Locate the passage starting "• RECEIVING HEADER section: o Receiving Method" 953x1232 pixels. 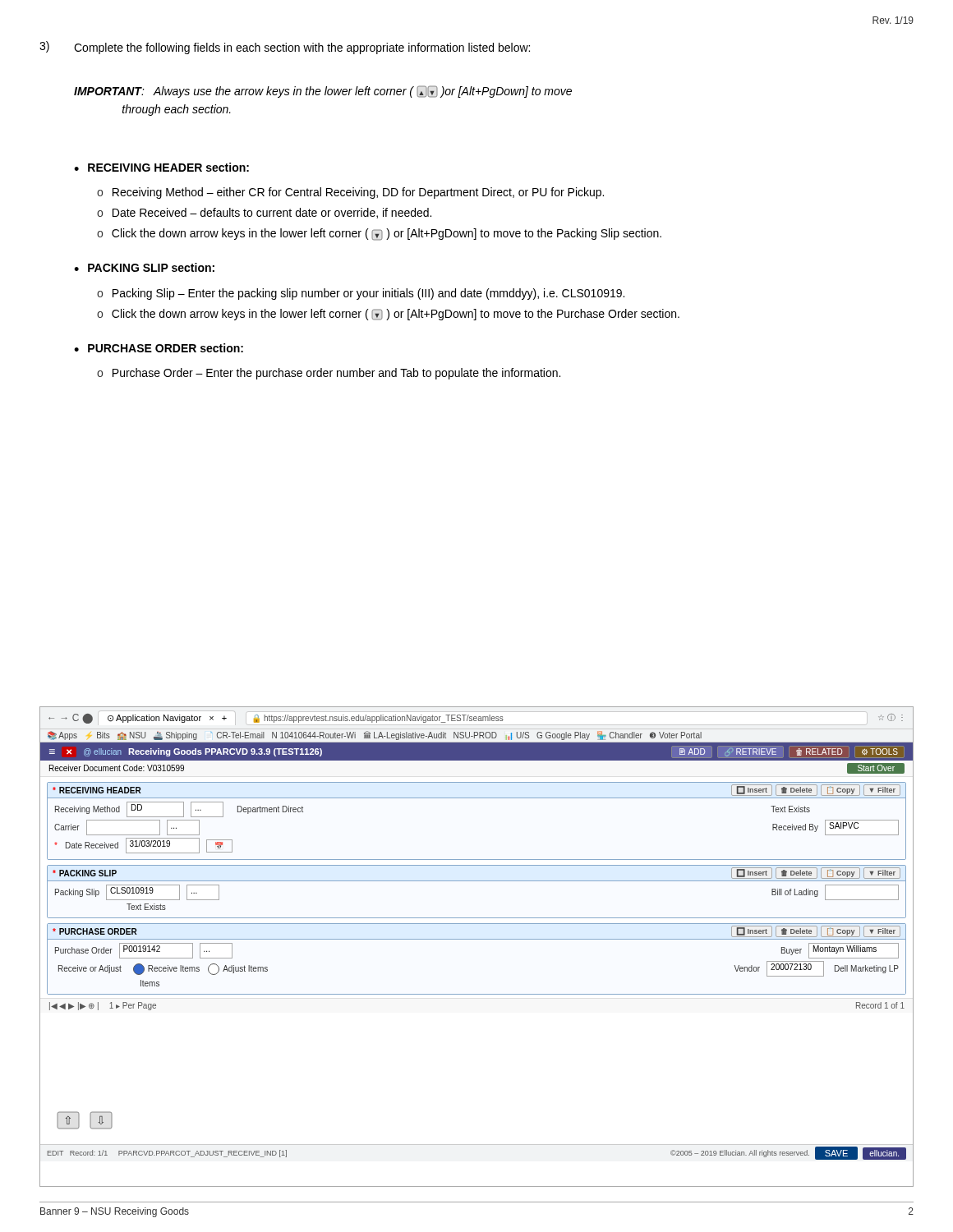pyautogui.click(x=494, y=201)
